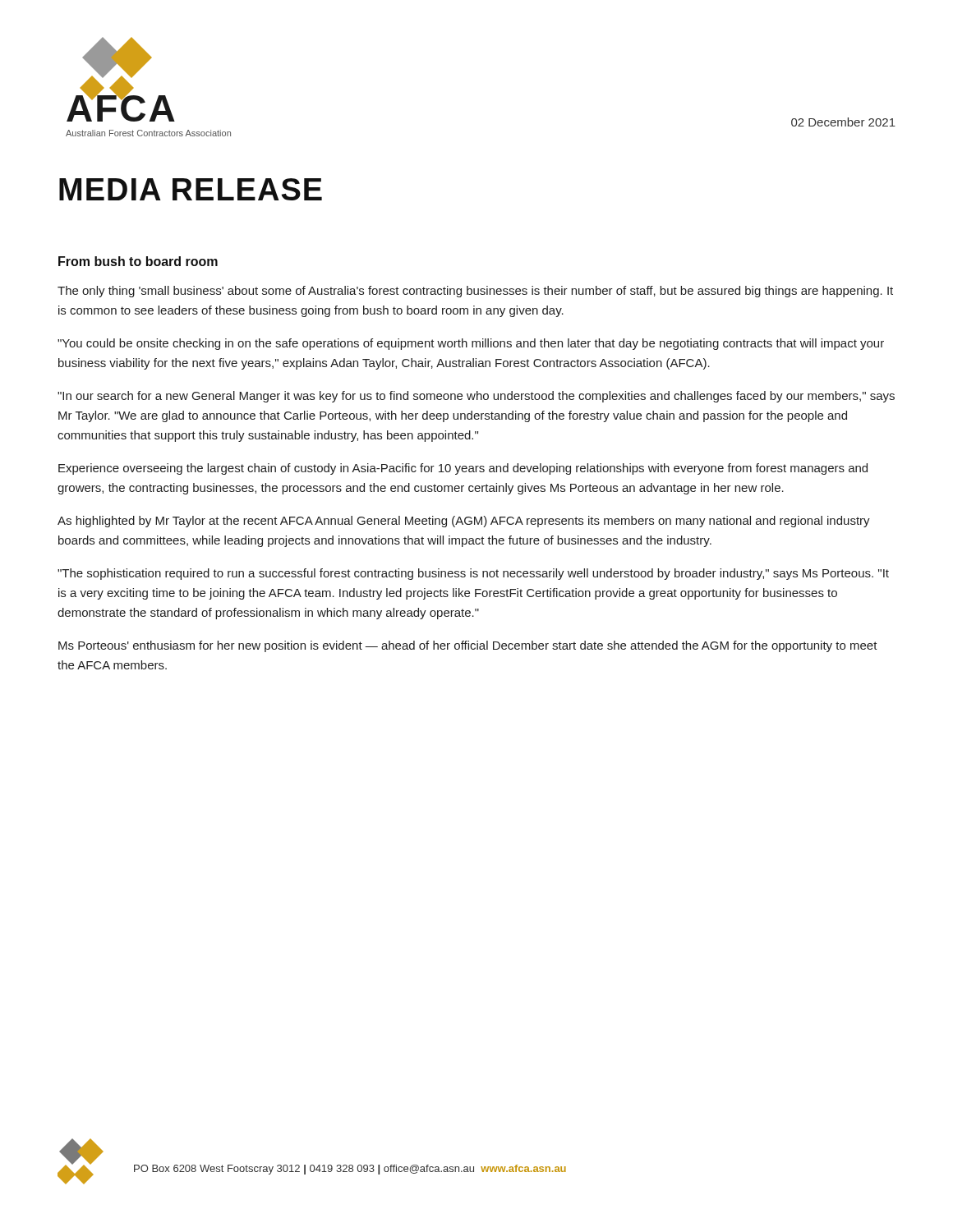Click on the text block starting "The only thing 'small"
The width and height of the screenshot is (953, 1232).
[475, 300]
